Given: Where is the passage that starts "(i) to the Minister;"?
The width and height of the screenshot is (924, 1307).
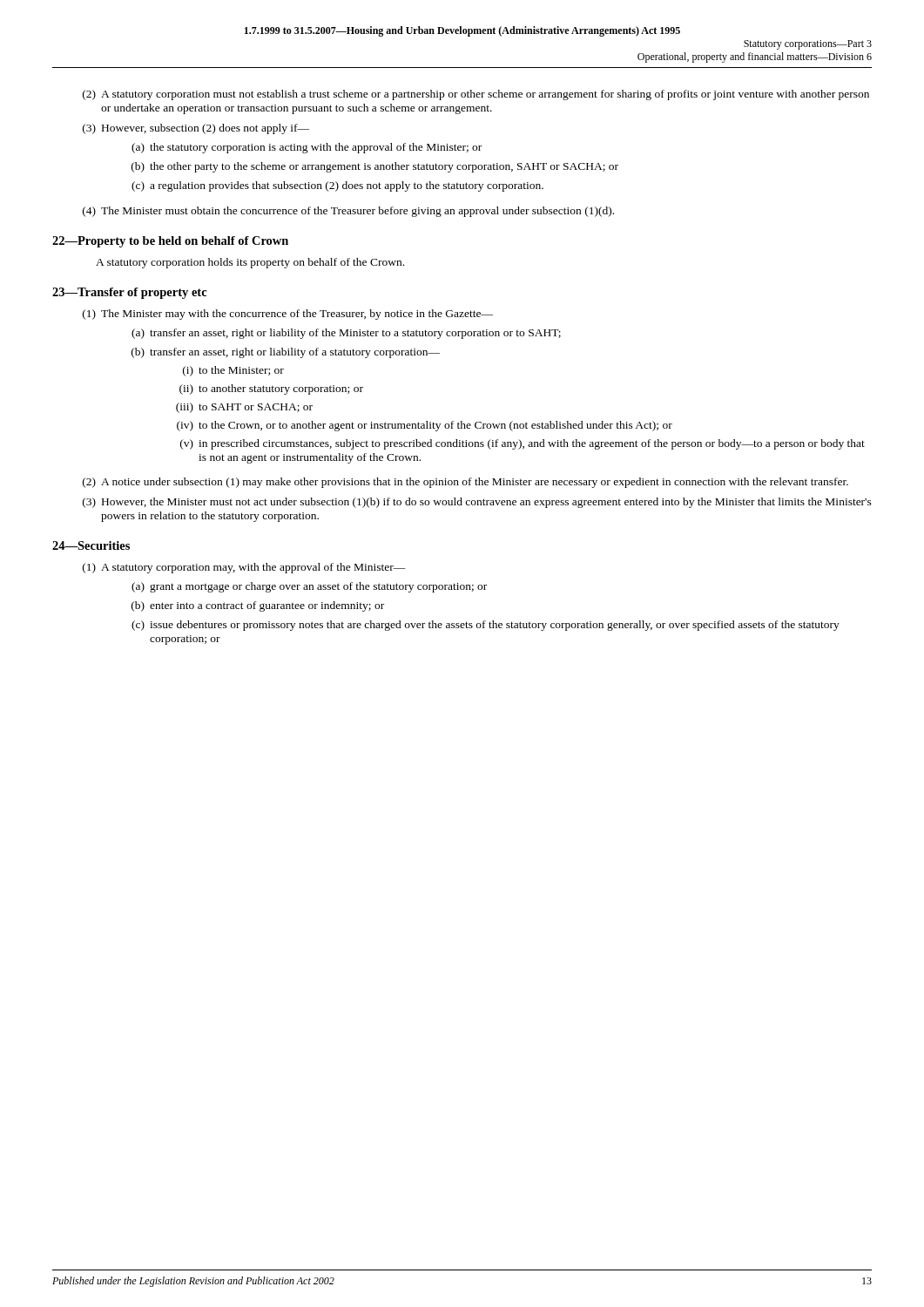Looking at the screenshot, I should pos(233,371).
